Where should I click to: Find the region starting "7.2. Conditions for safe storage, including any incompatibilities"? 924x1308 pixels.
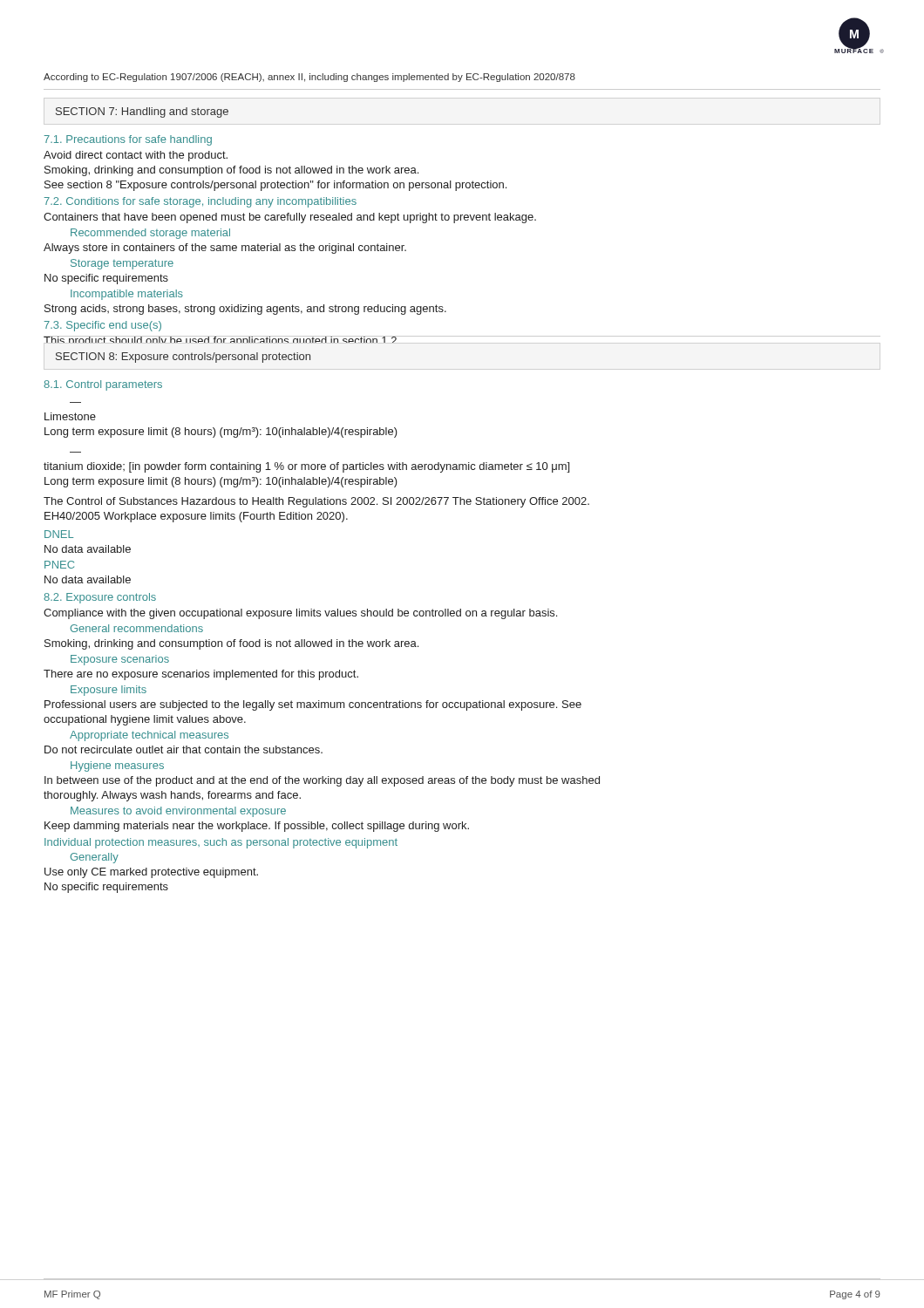coord(200,201)
